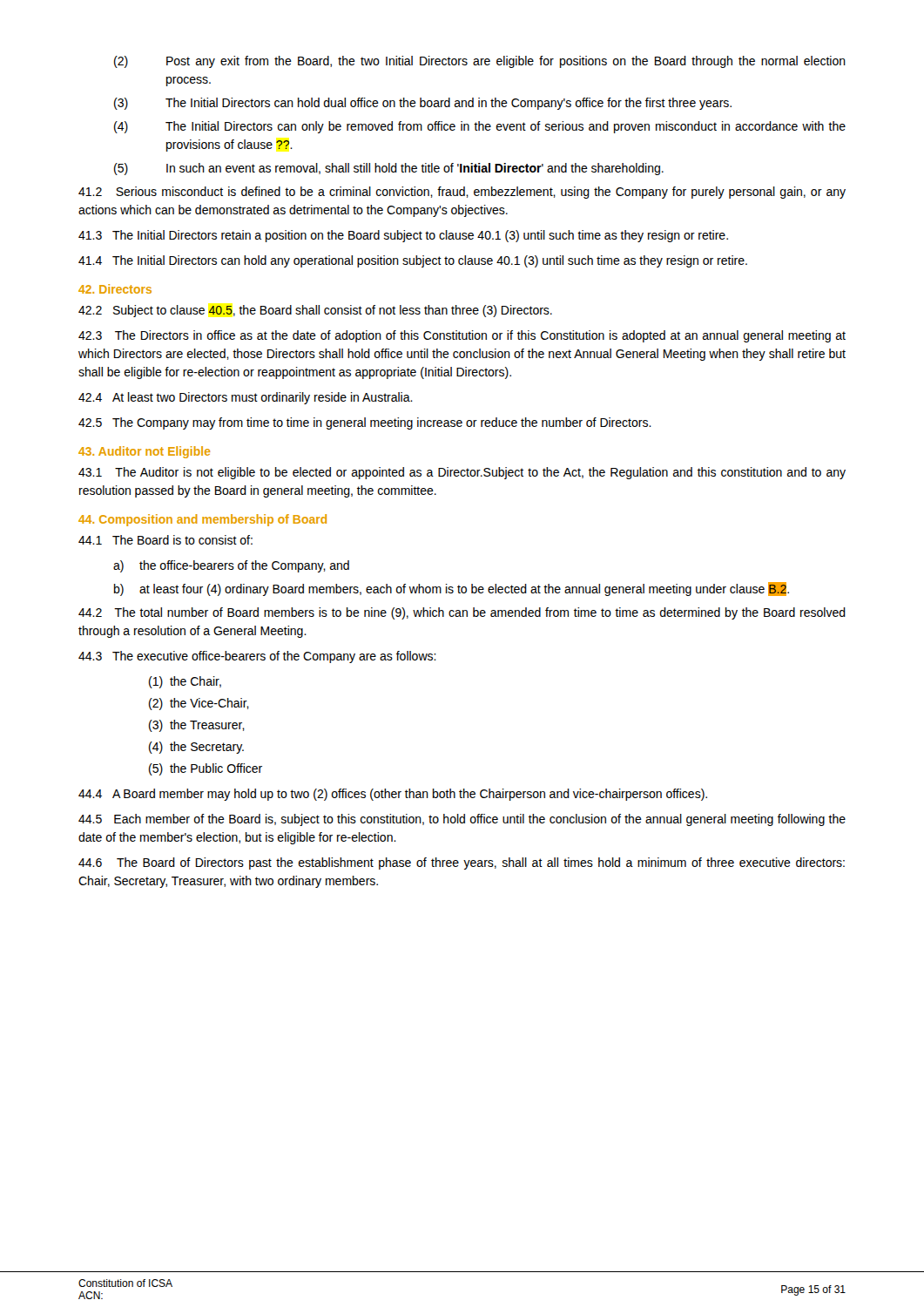Where is the passage that starts "5 Each member of the"?
Image resolution: width=924 pixels, height=1307 pixels.
[462, 828]
